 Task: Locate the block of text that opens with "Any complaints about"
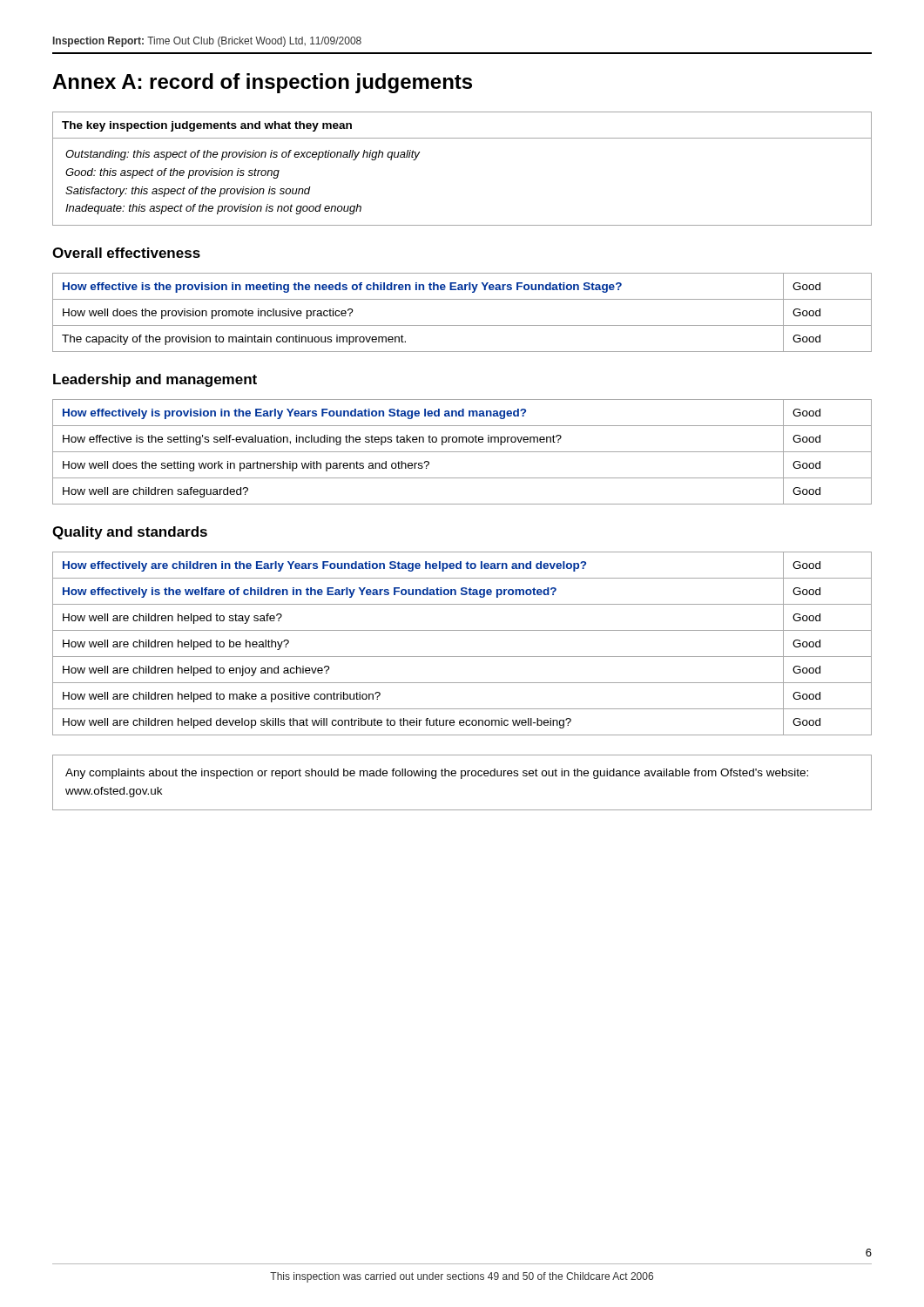[462, 783]
